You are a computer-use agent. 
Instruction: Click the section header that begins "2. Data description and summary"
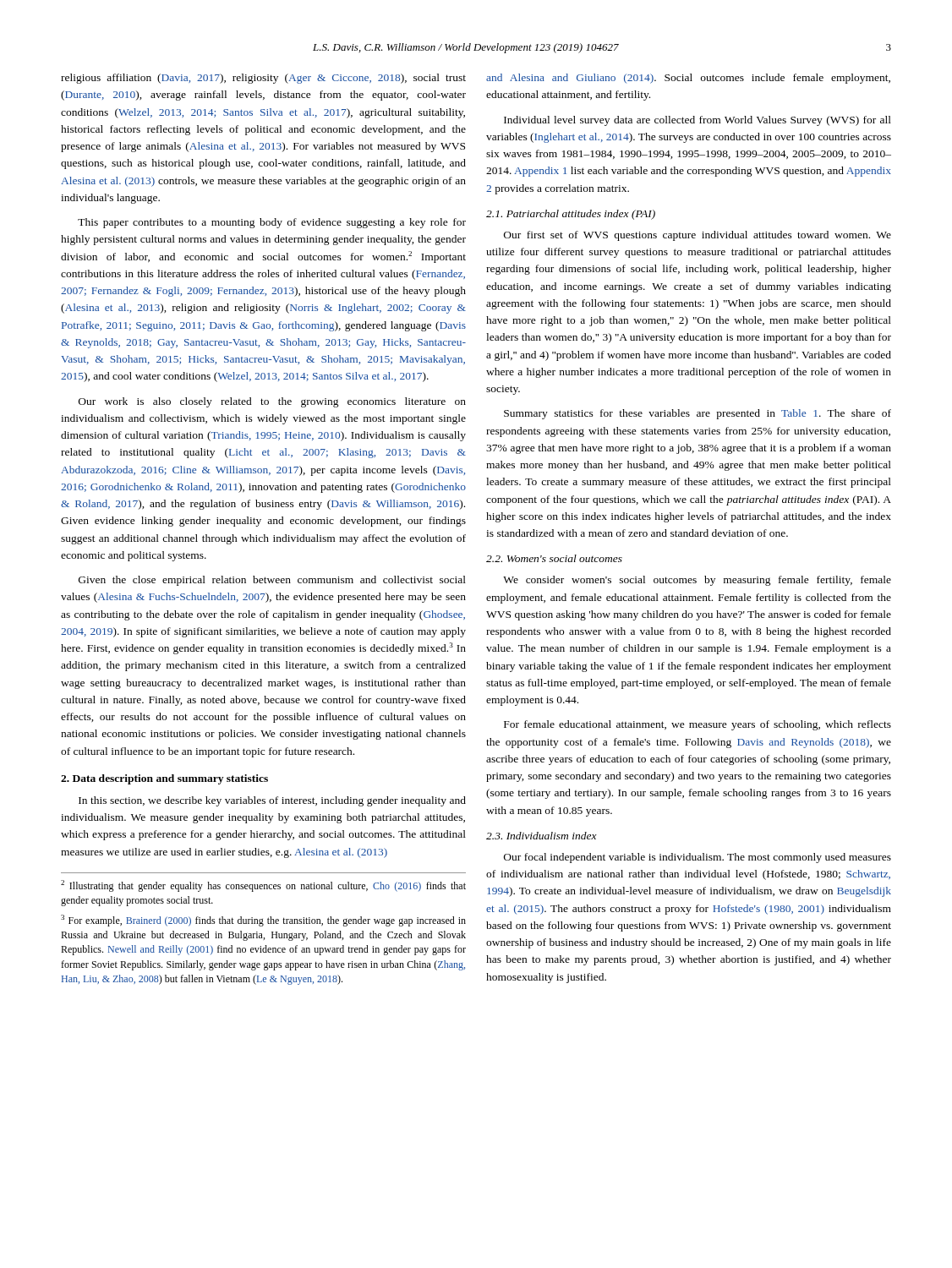pyautogui.click(x=263, y=778)
